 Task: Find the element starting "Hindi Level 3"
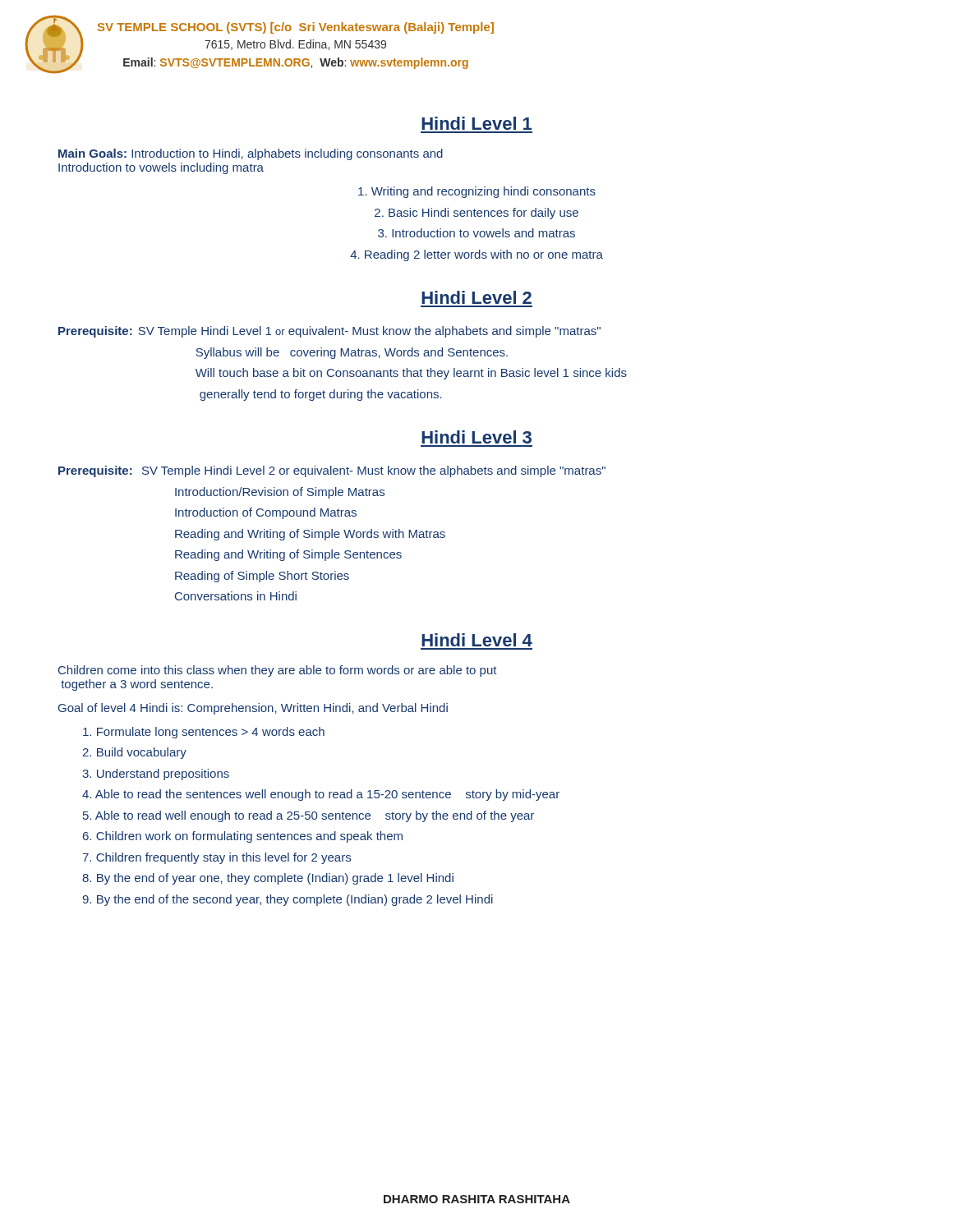coord(476,437)
